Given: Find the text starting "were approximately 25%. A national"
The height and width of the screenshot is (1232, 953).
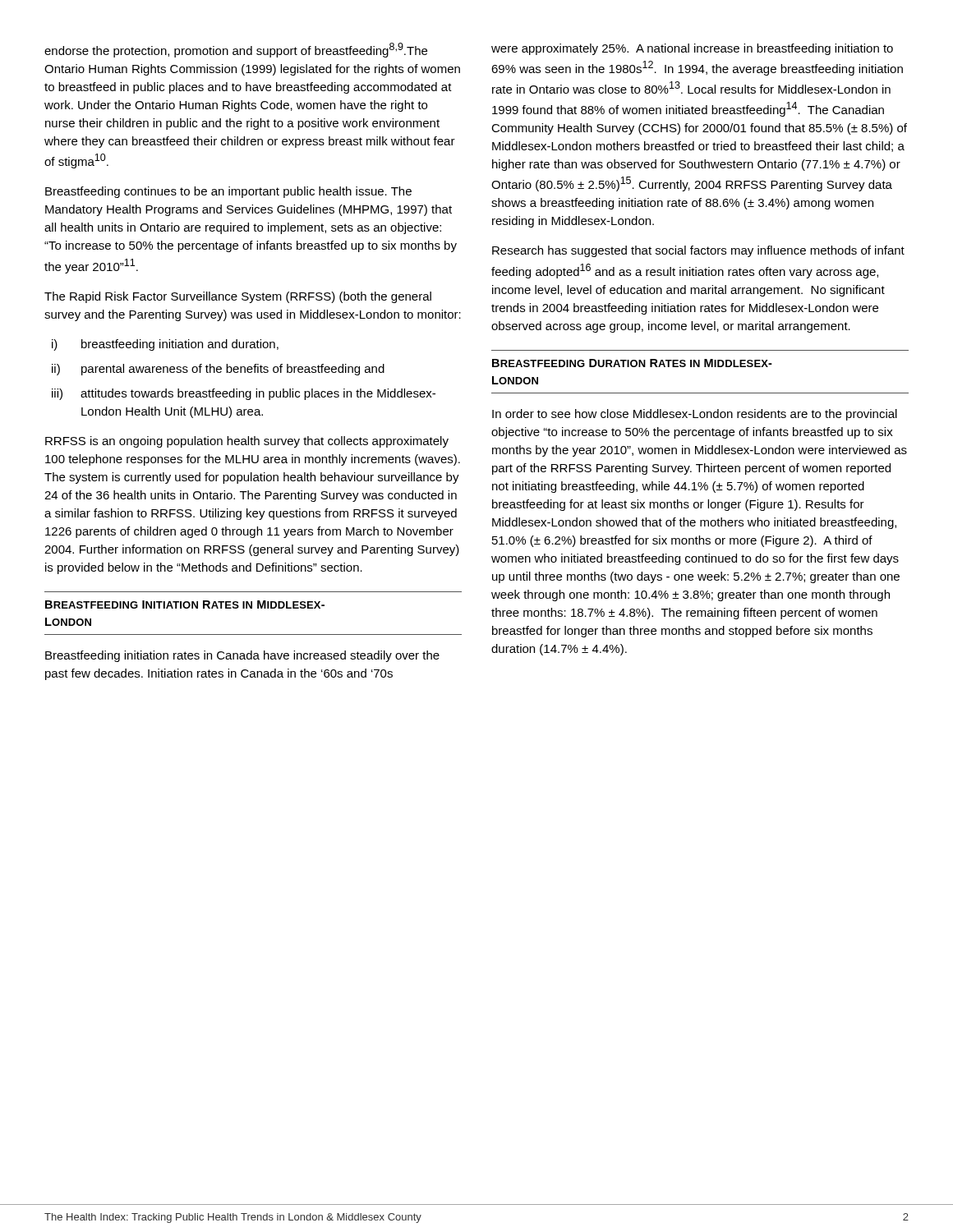Looking at the screenshot, I should tap(699, 134).
